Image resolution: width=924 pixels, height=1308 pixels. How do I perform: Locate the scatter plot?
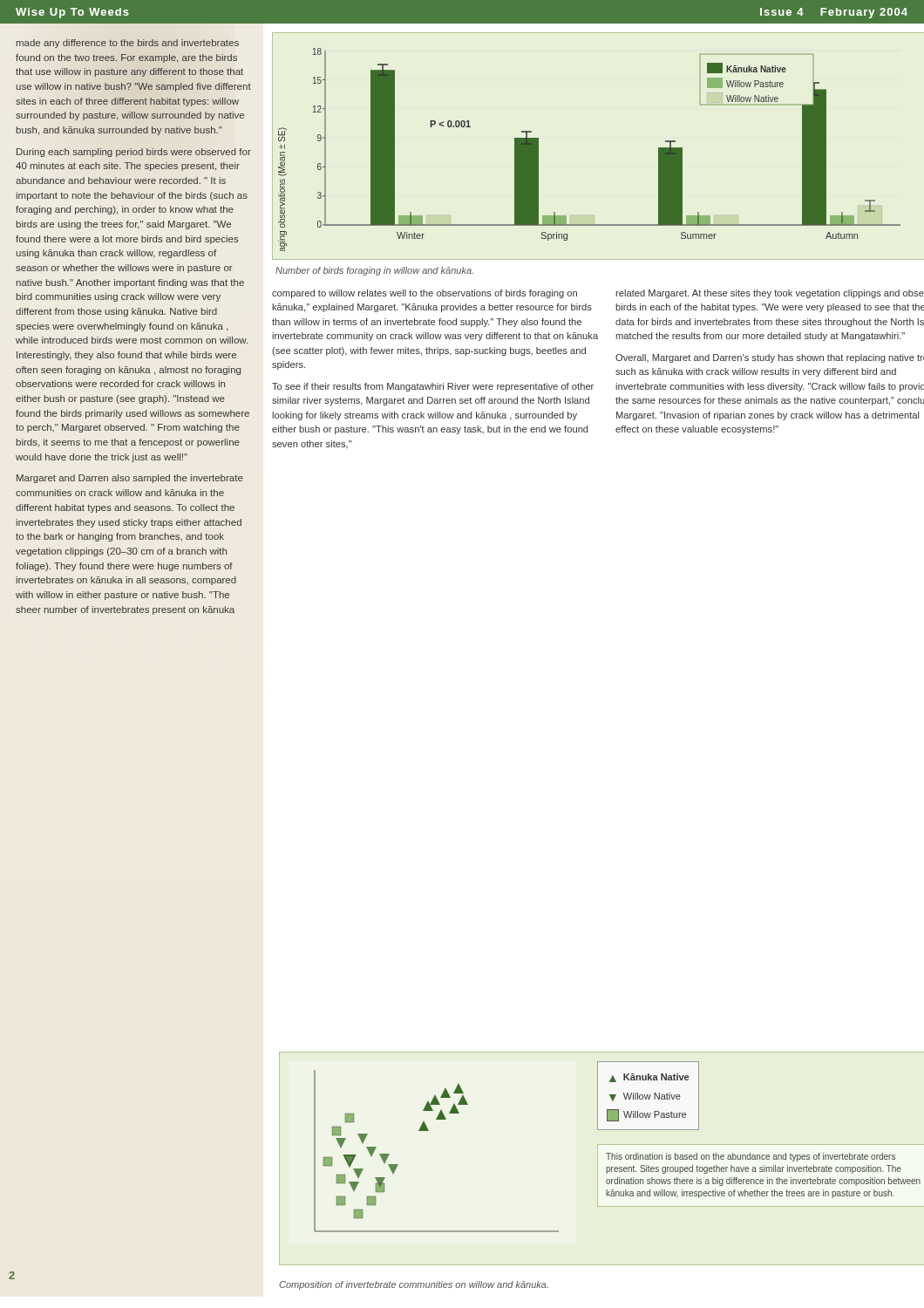pos(437,1158)
